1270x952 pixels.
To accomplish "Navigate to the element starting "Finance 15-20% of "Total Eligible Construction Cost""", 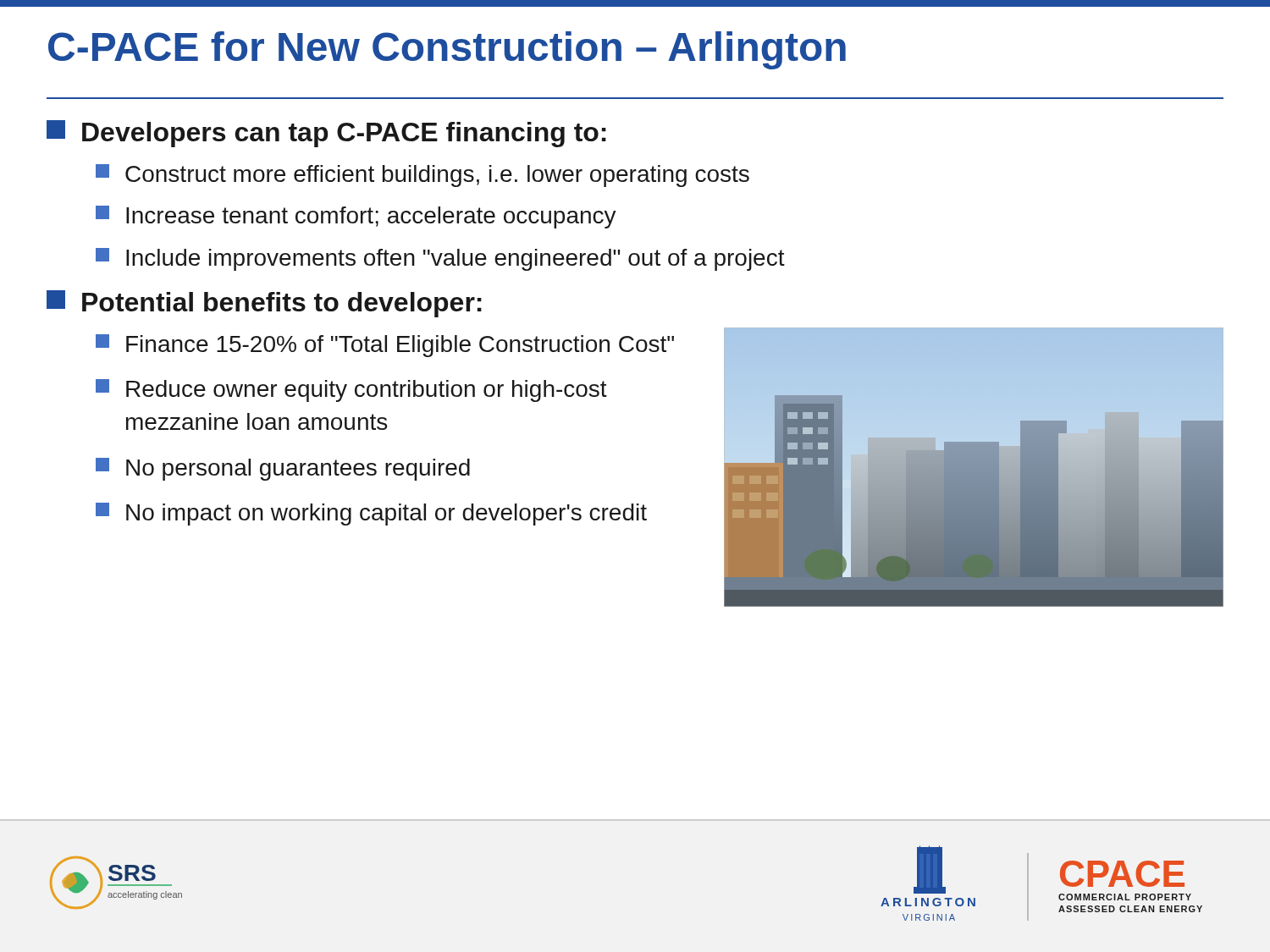I will [385, 344].
